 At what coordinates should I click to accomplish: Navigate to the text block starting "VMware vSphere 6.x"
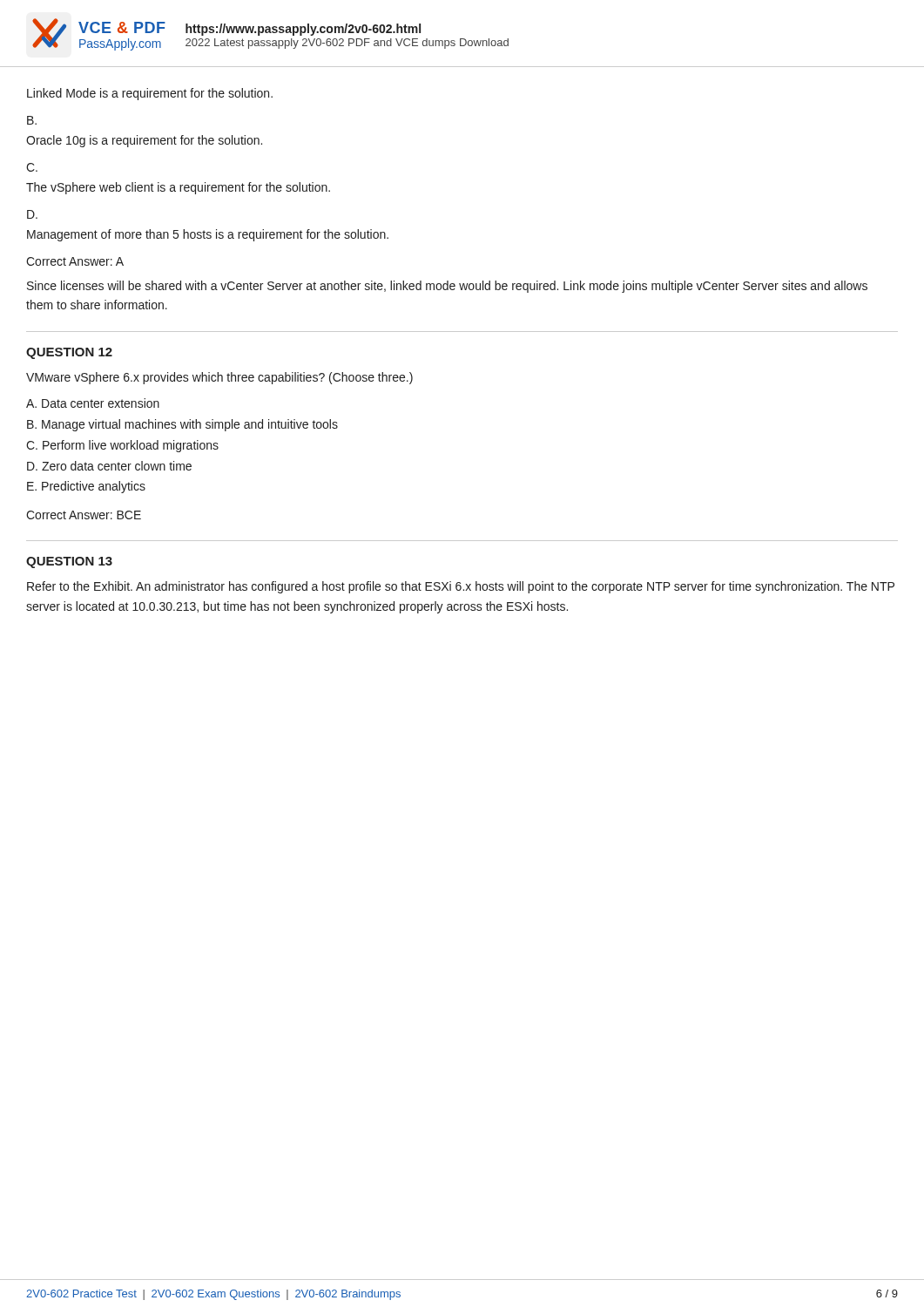[220, 377]
